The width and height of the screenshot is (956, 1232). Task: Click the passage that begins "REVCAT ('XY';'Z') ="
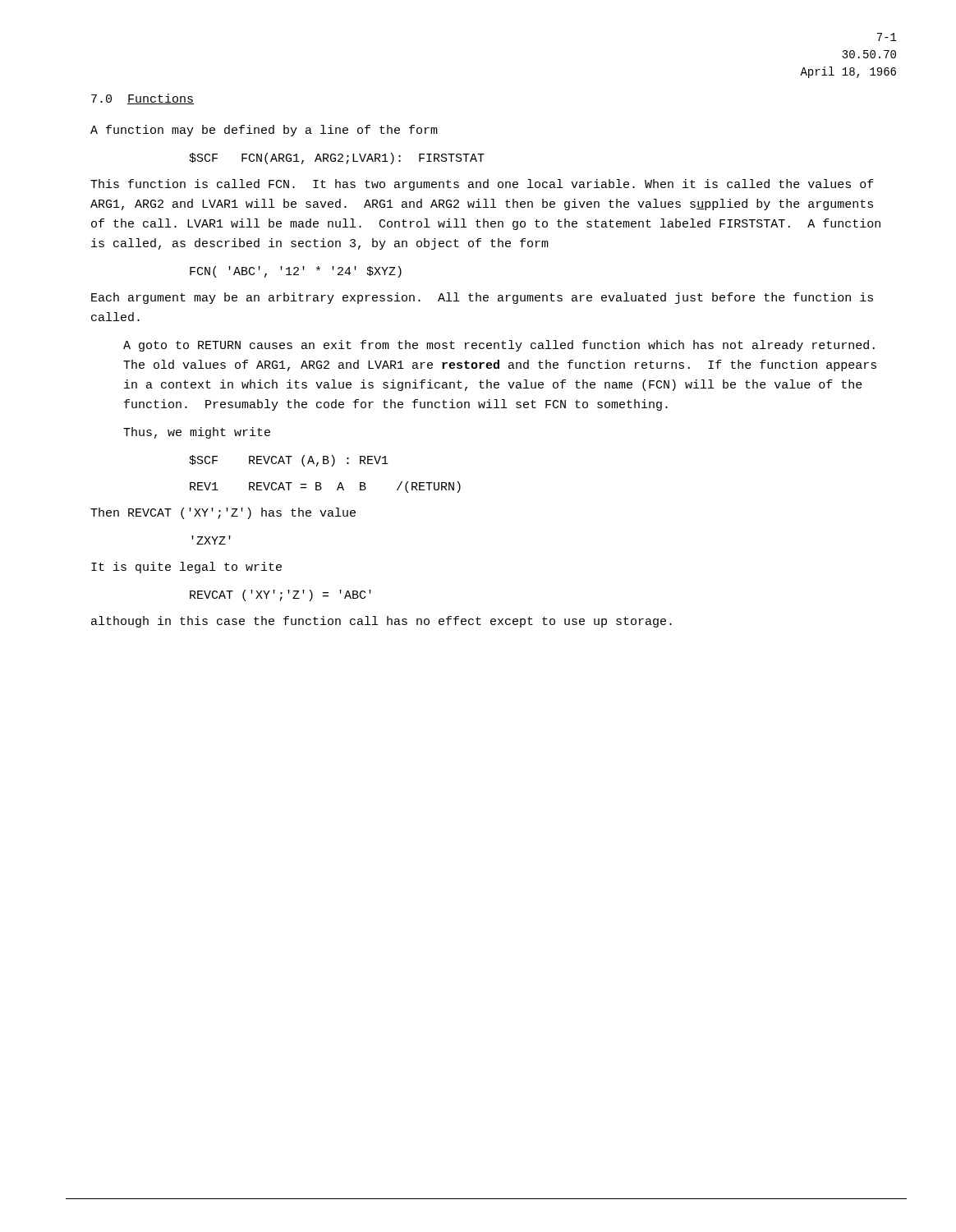tap(281, 596)
